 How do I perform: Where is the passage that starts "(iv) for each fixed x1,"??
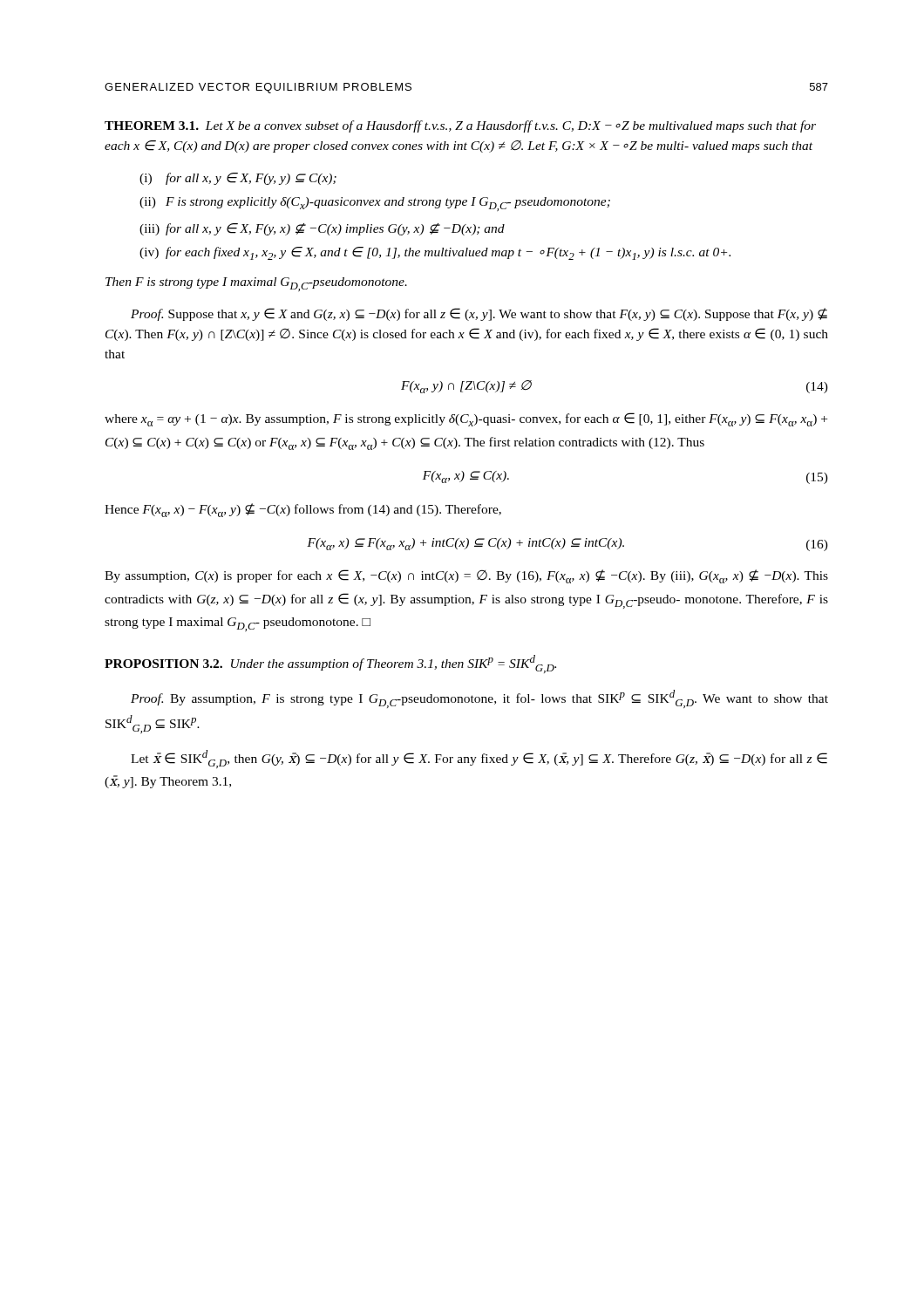[484, 253]
